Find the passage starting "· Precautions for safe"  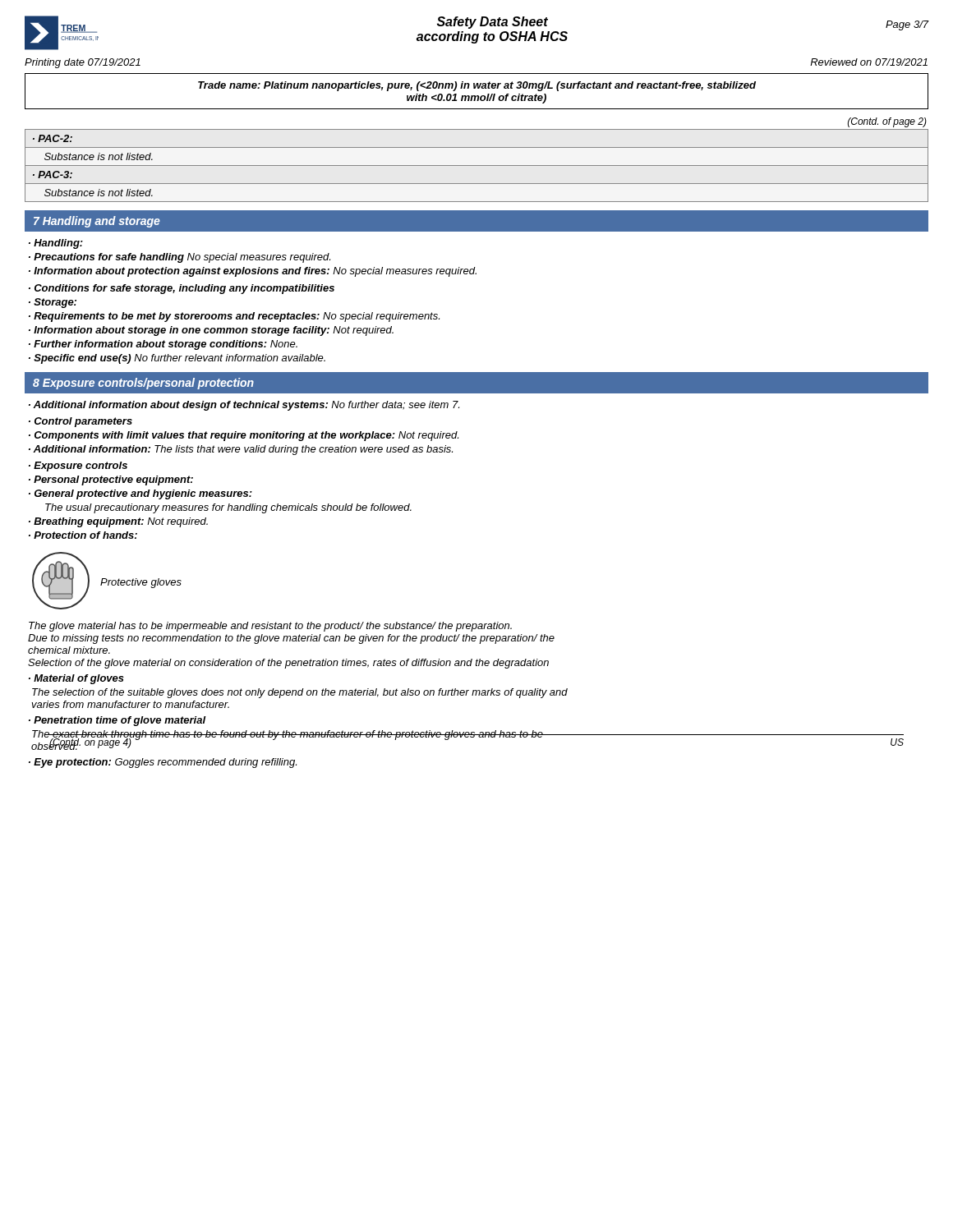(x=180, y=257)
